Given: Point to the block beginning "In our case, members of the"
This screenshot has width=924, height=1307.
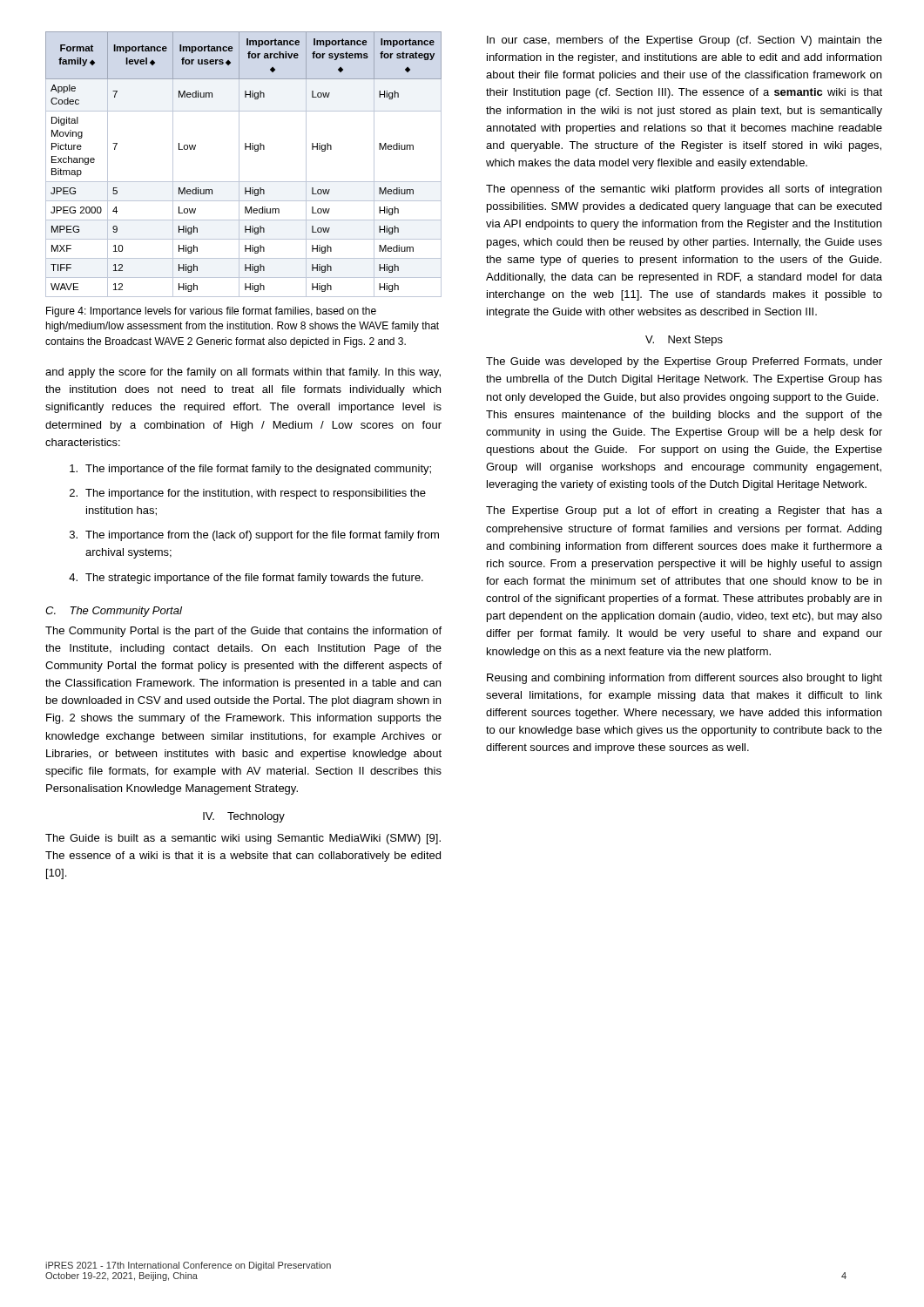Looking at the screenshot, I should pyautogui.click(x=684, y=101).
